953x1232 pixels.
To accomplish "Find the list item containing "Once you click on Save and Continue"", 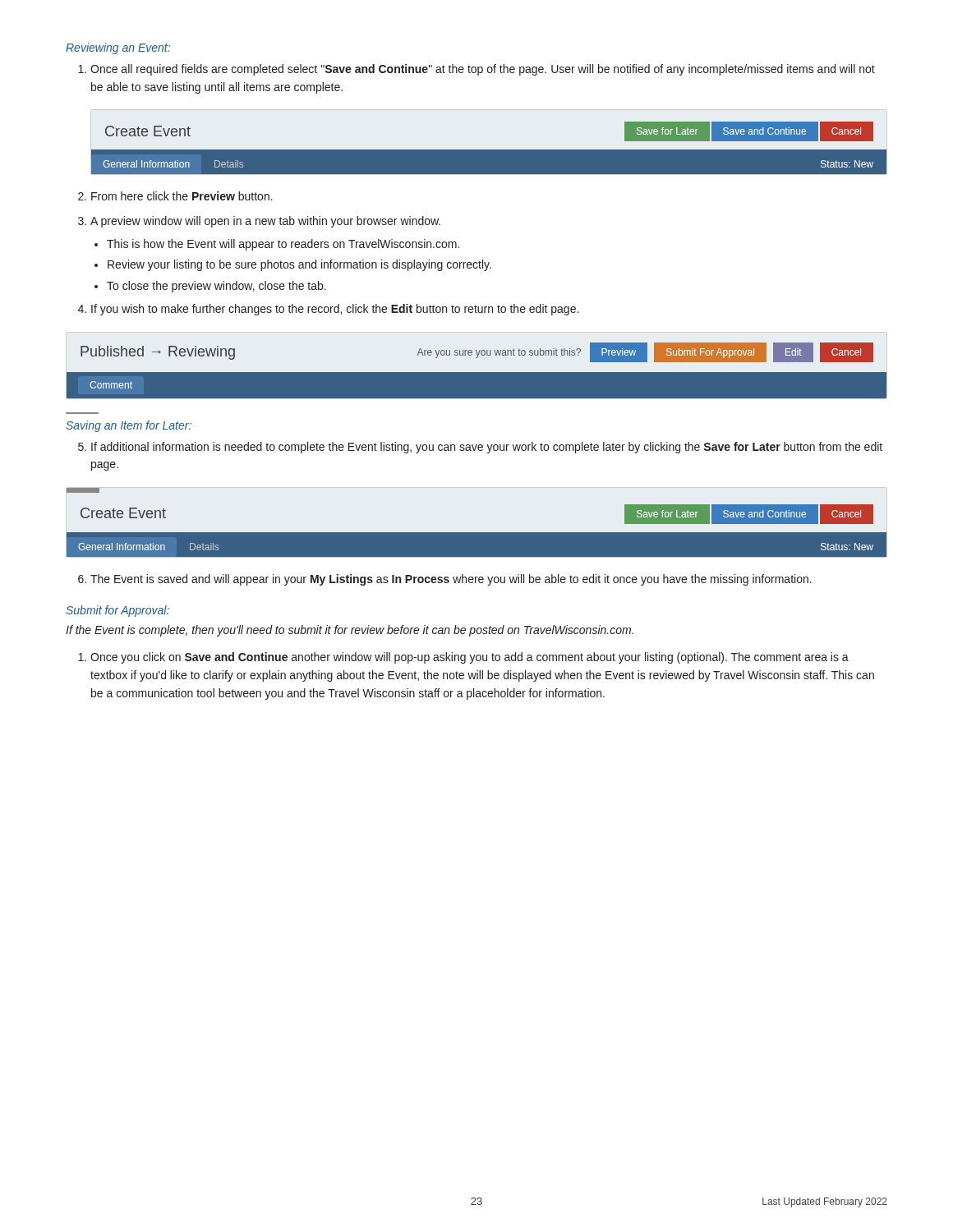I will [489, 676].
